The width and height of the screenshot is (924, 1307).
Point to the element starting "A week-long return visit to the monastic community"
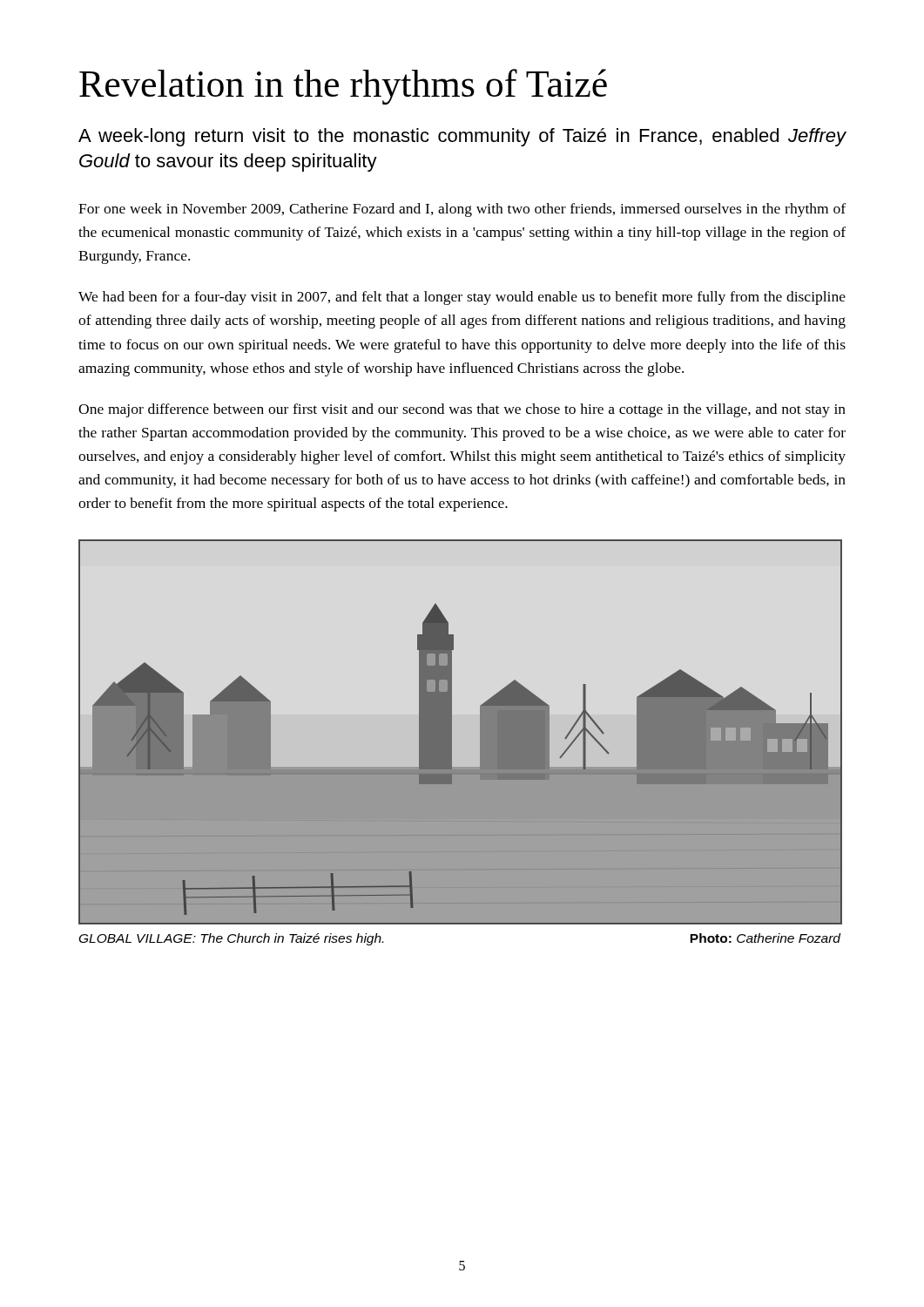click(462, 148)
